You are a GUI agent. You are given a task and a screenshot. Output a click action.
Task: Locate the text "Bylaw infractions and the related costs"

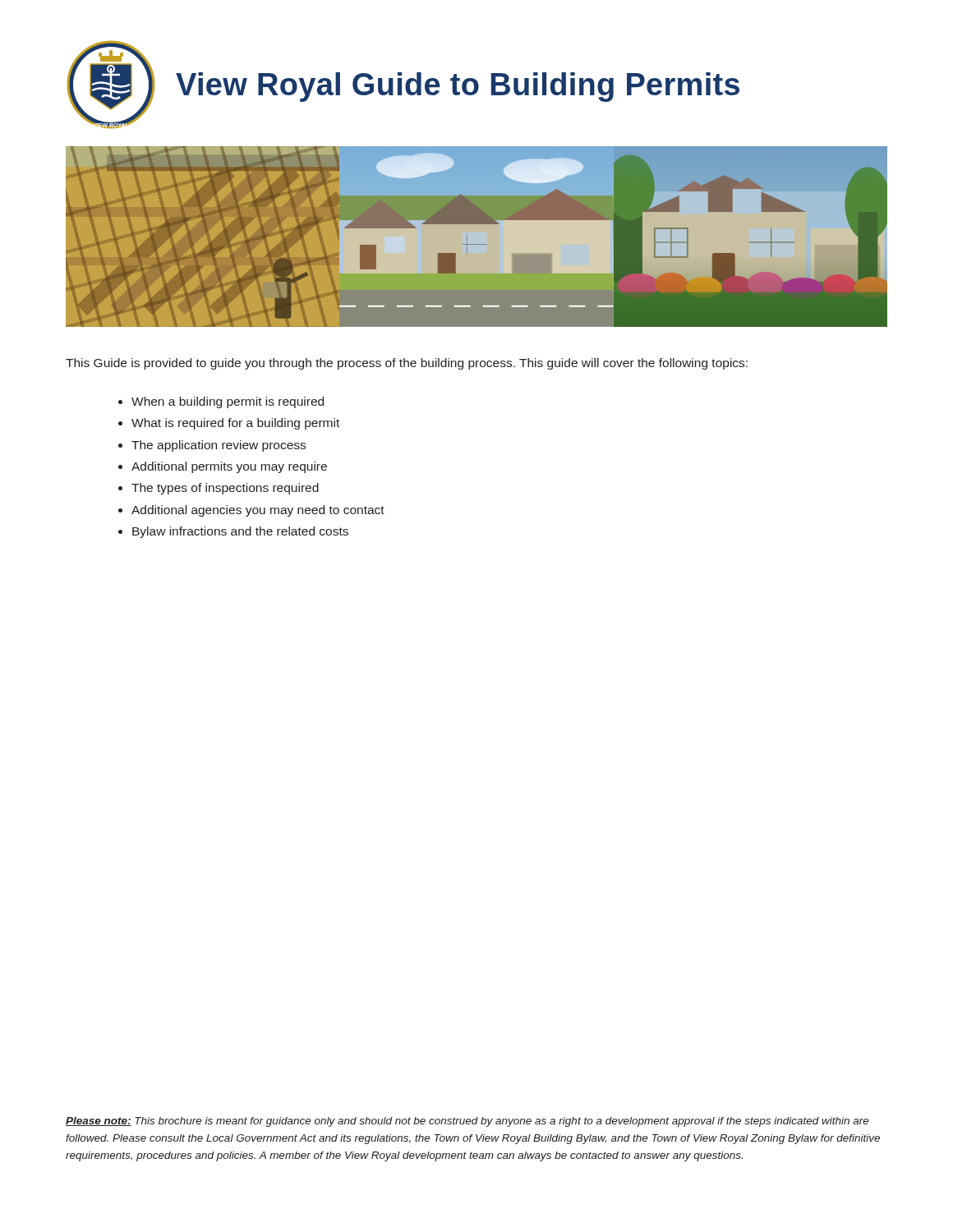click(x=240, y=531)
